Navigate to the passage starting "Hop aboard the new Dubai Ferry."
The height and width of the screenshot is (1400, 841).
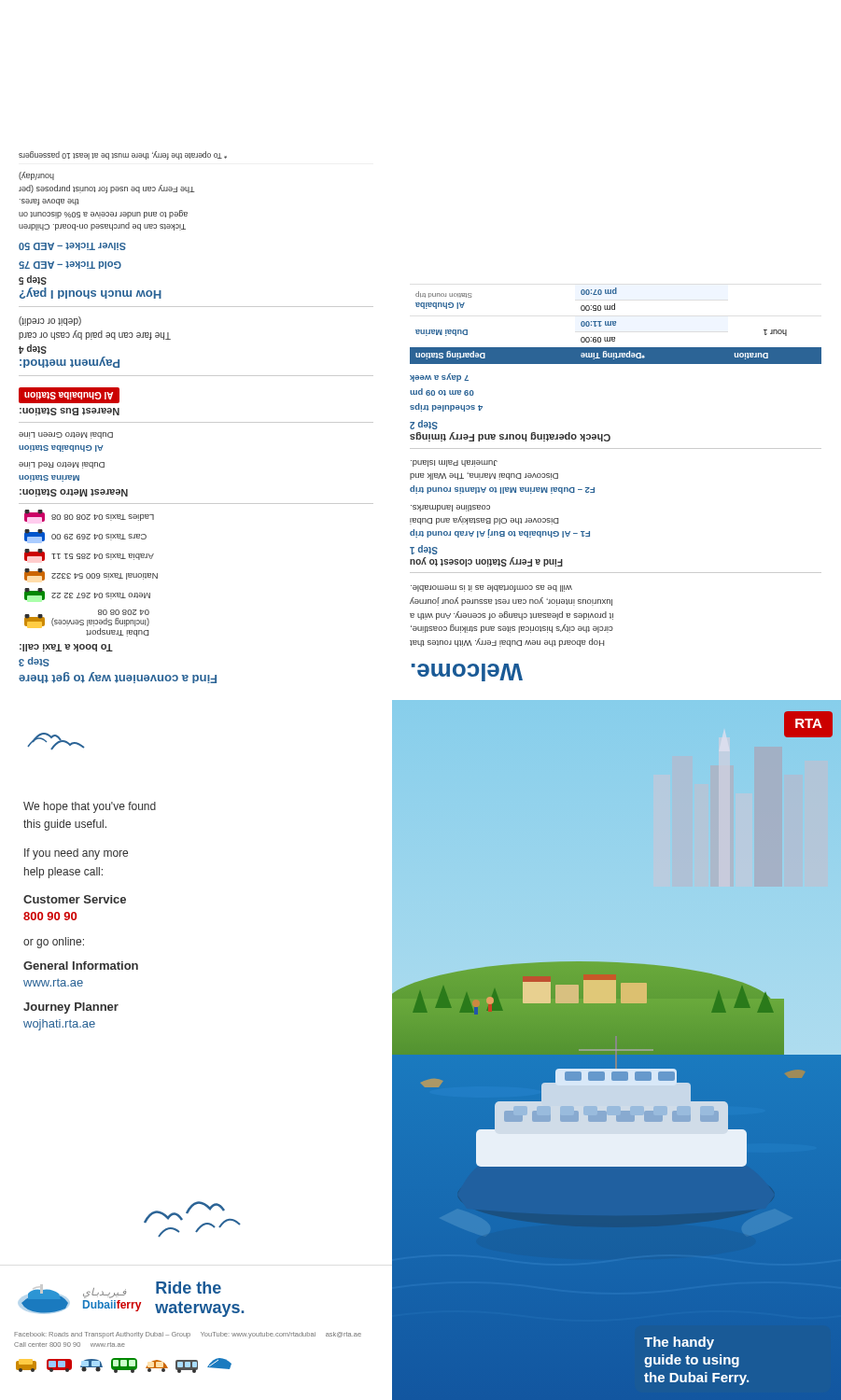click(x=512, y=616)
